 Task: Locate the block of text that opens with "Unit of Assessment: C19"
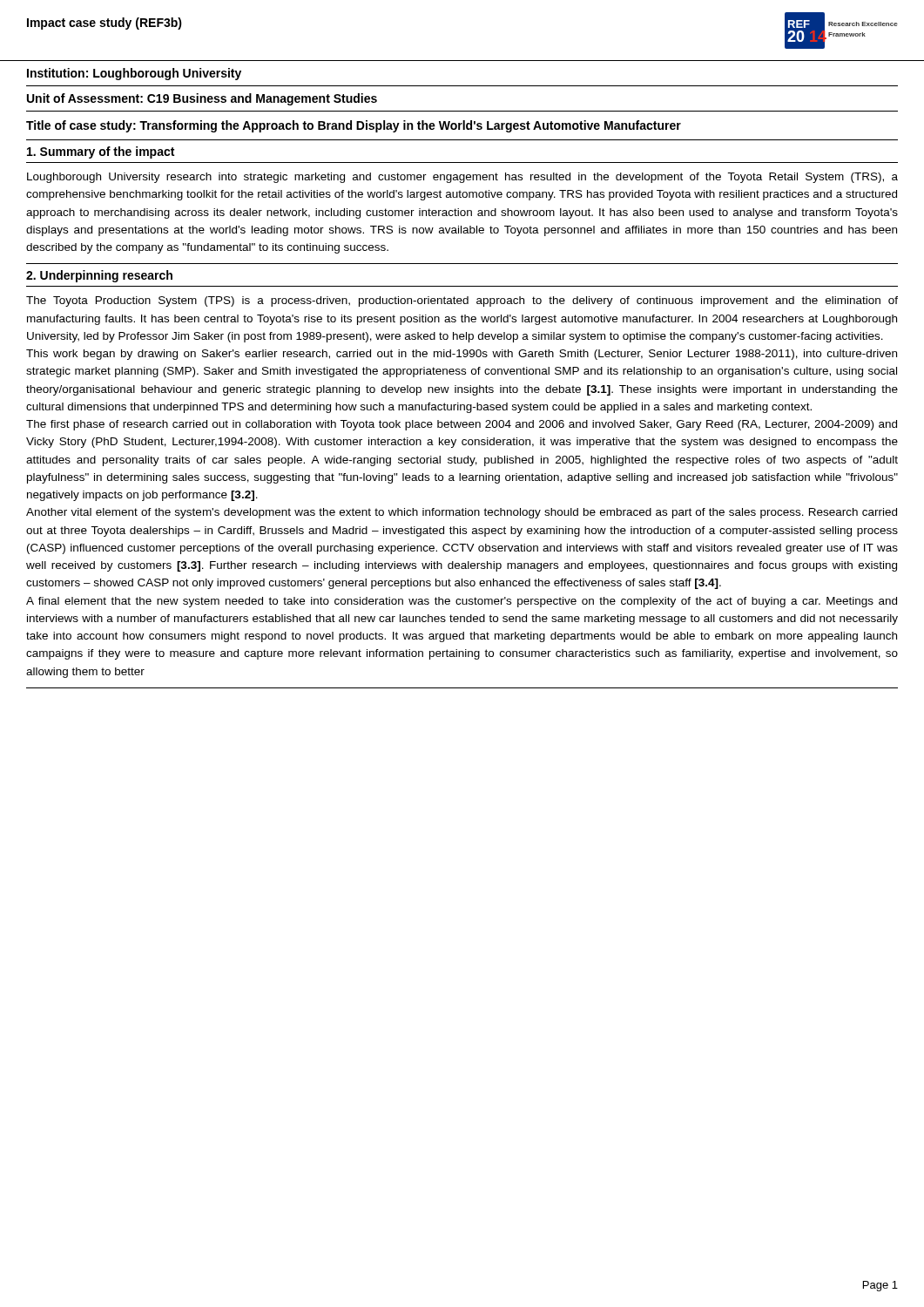tap(202, 98)
